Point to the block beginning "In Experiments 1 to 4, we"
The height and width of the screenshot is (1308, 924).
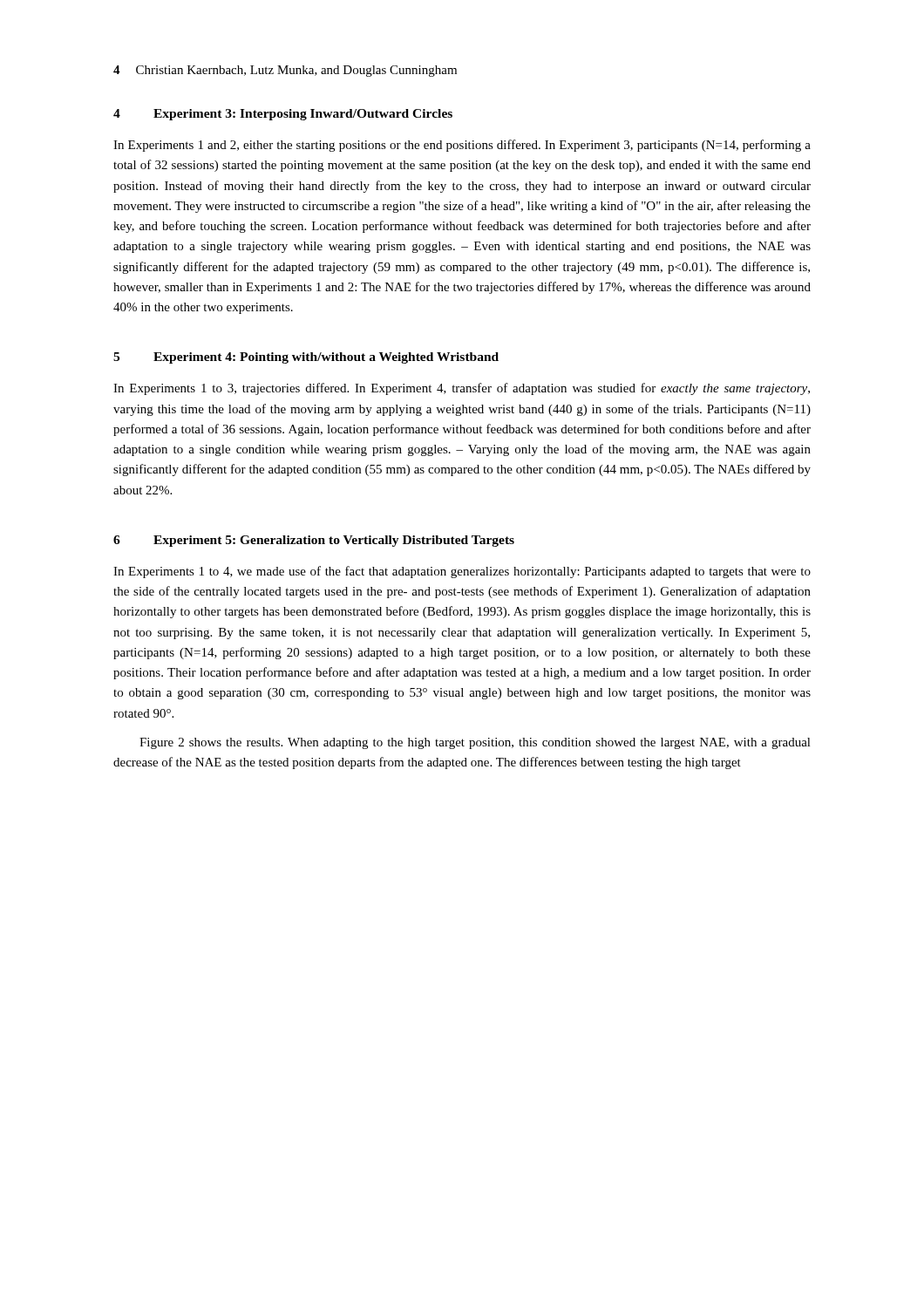tap(462, 642)
